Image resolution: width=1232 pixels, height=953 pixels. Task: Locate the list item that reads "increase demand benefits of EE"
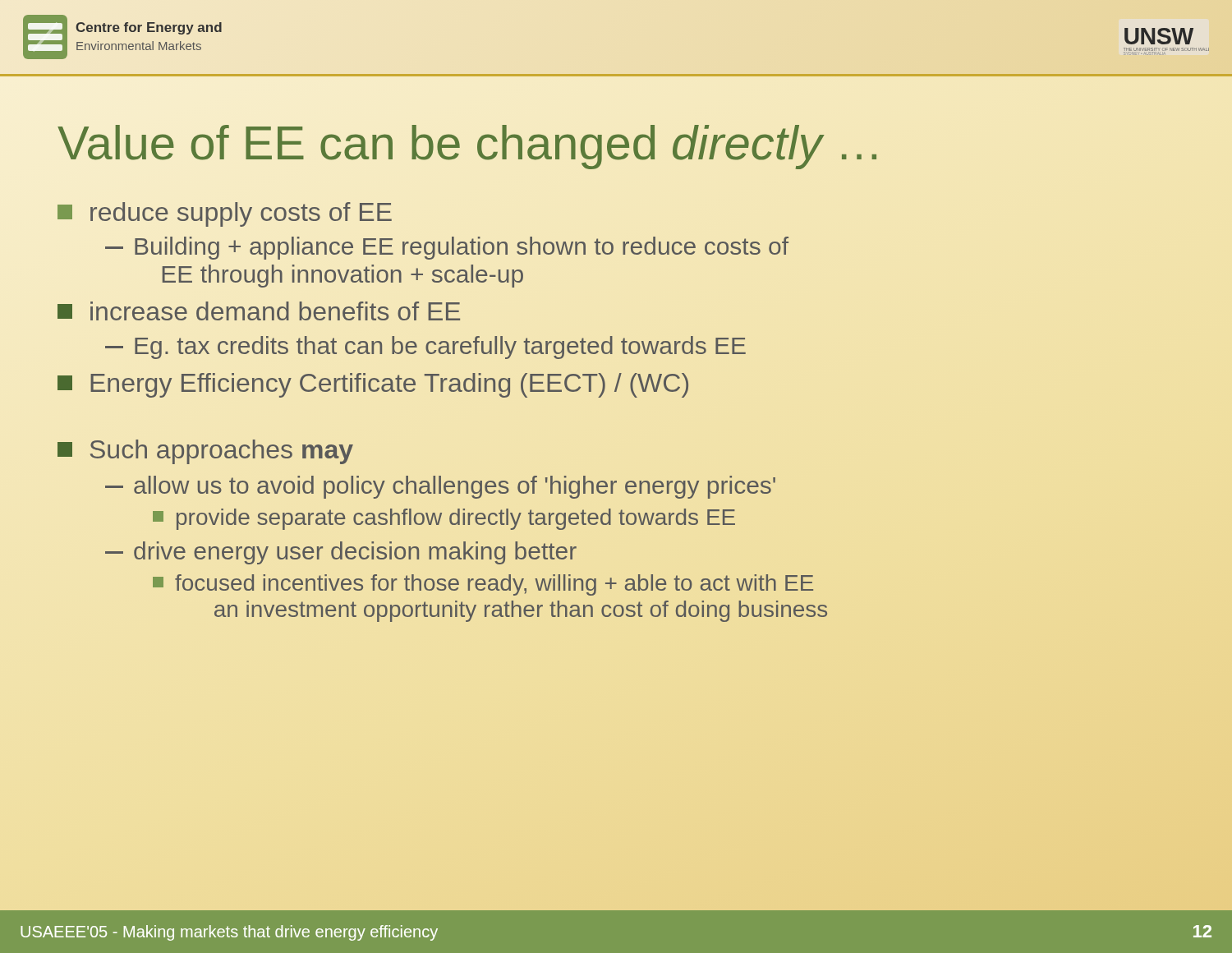(x=259, y=311)
